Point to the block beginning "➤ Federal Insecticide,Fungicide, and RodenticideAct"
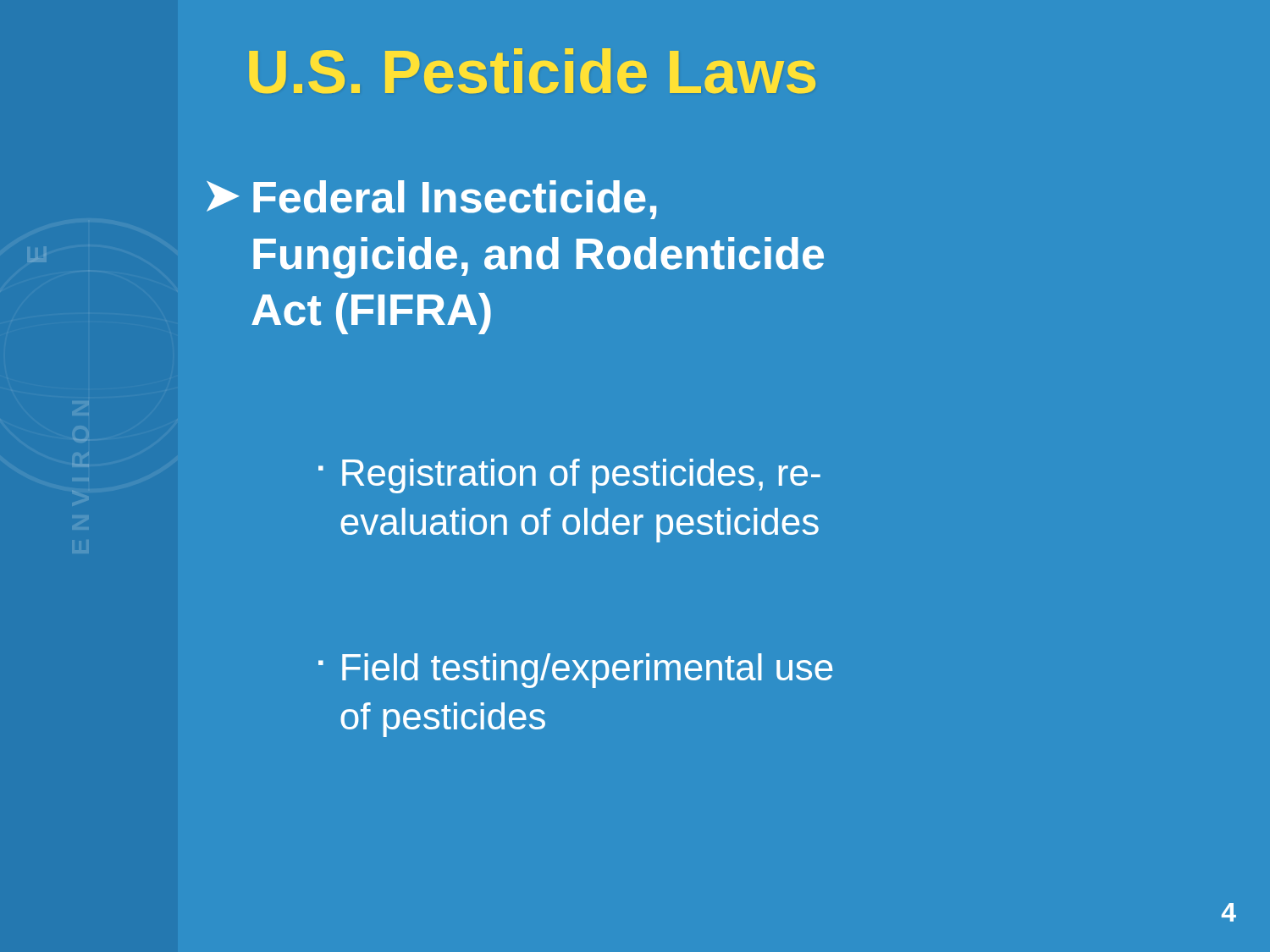 pos(514,254)
